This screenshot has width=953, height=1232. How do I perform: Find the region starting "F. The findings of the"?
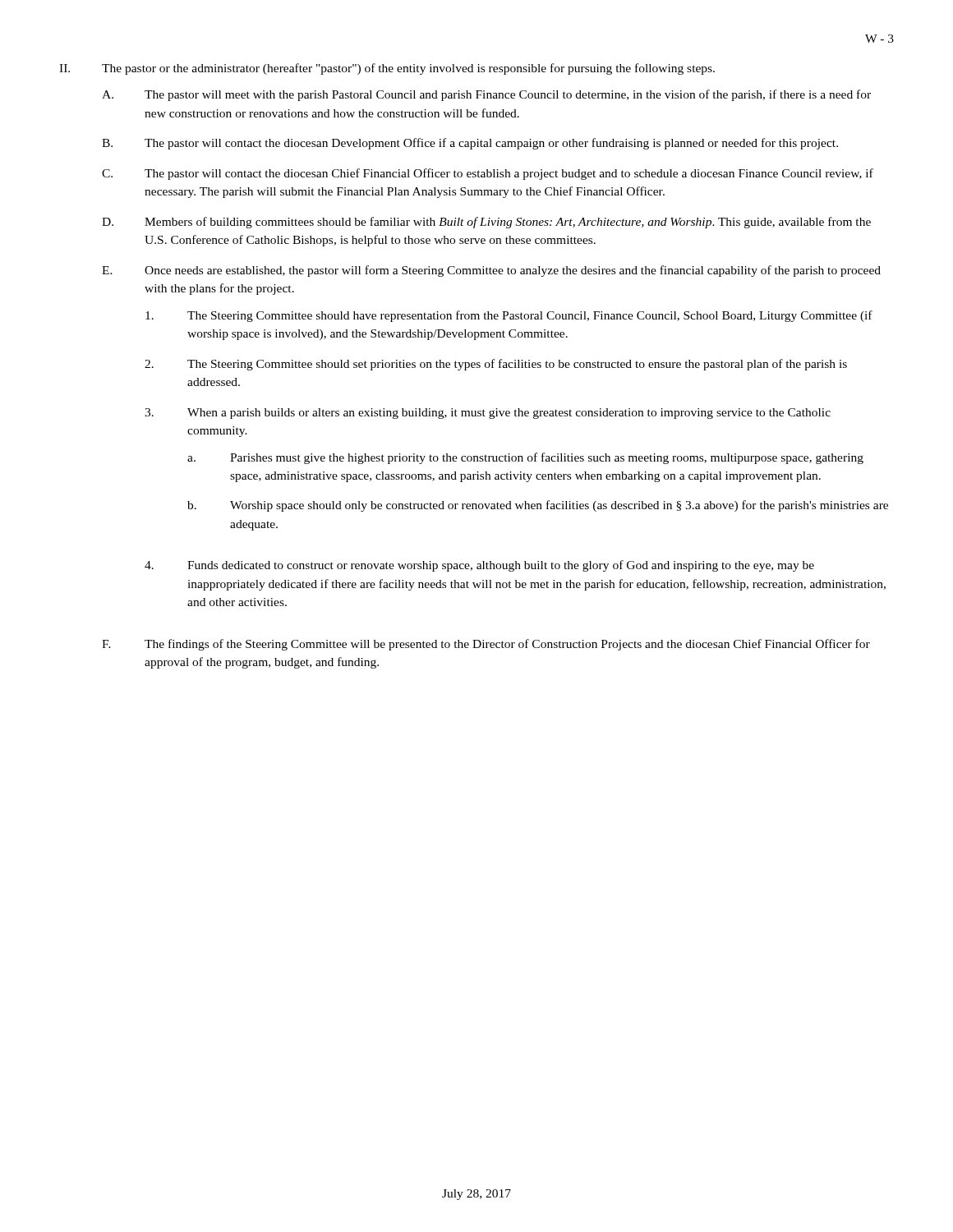(x=498, y=653)
